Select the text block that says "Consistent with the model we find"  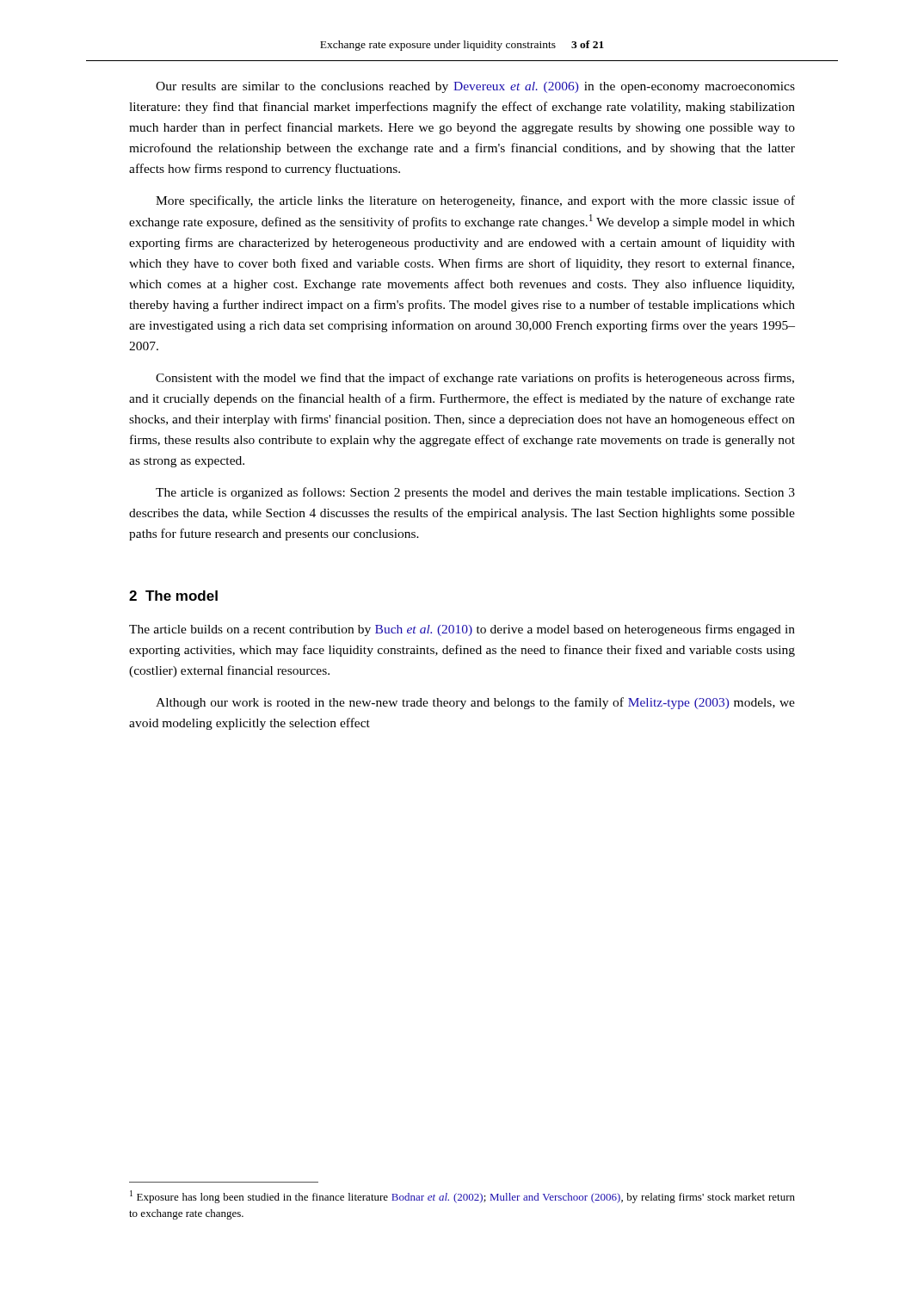click(462, 420)
